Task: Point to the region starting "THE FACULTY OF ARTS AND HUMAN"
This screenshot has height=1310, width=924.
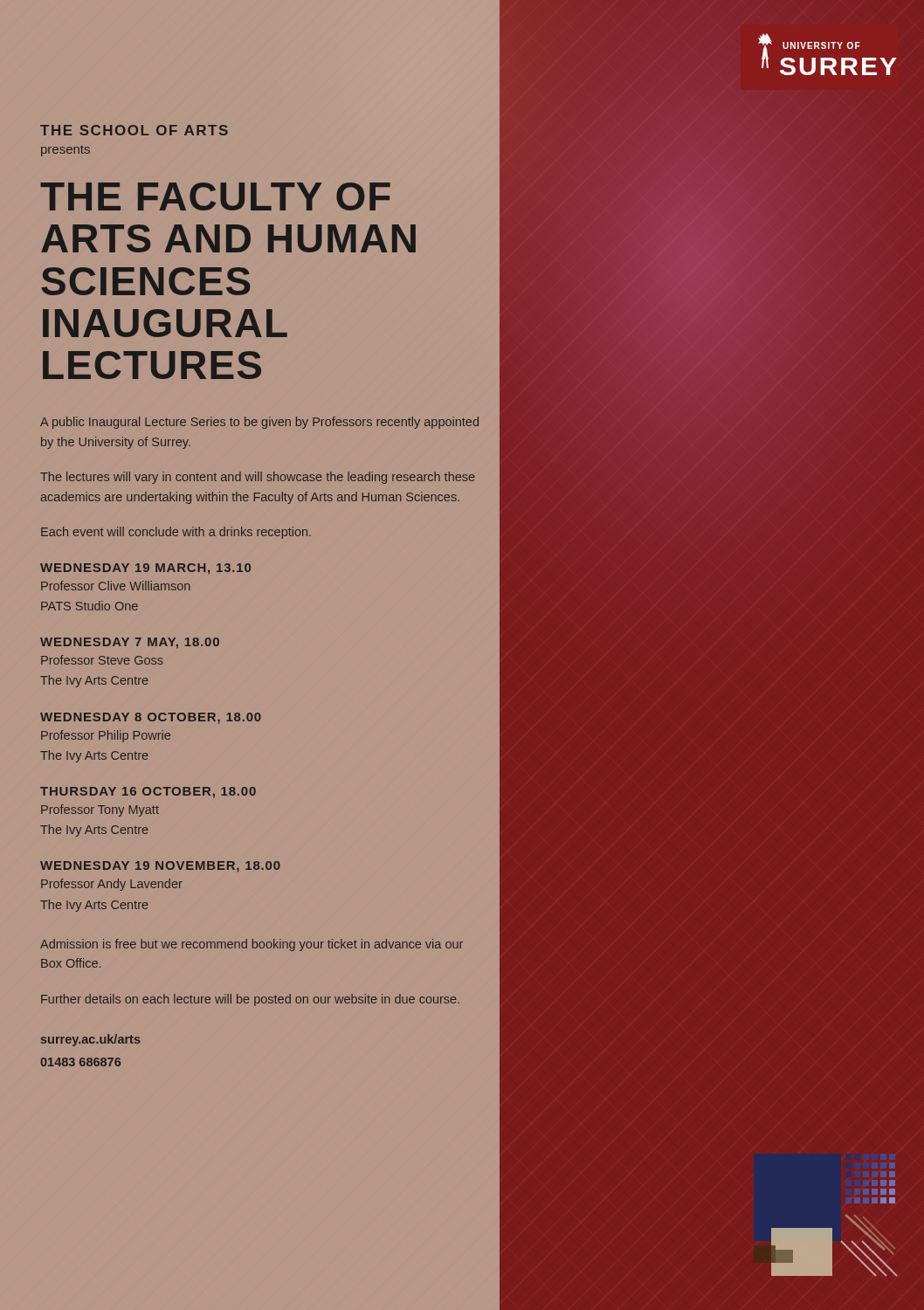Action: click(230, 281)
